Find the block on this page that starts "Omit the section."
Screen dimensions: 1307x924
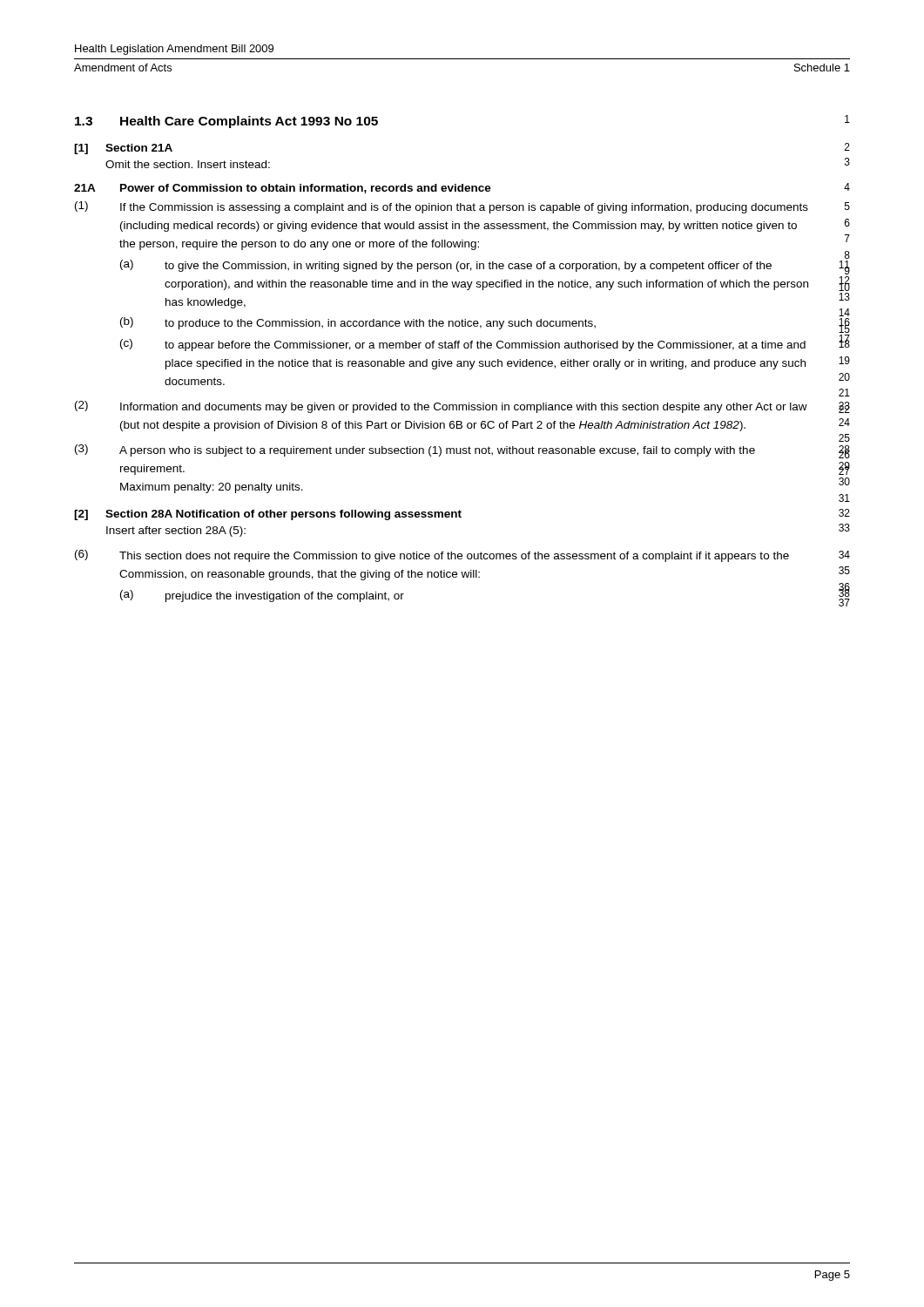pyautogui.click(x=187, y=163)
